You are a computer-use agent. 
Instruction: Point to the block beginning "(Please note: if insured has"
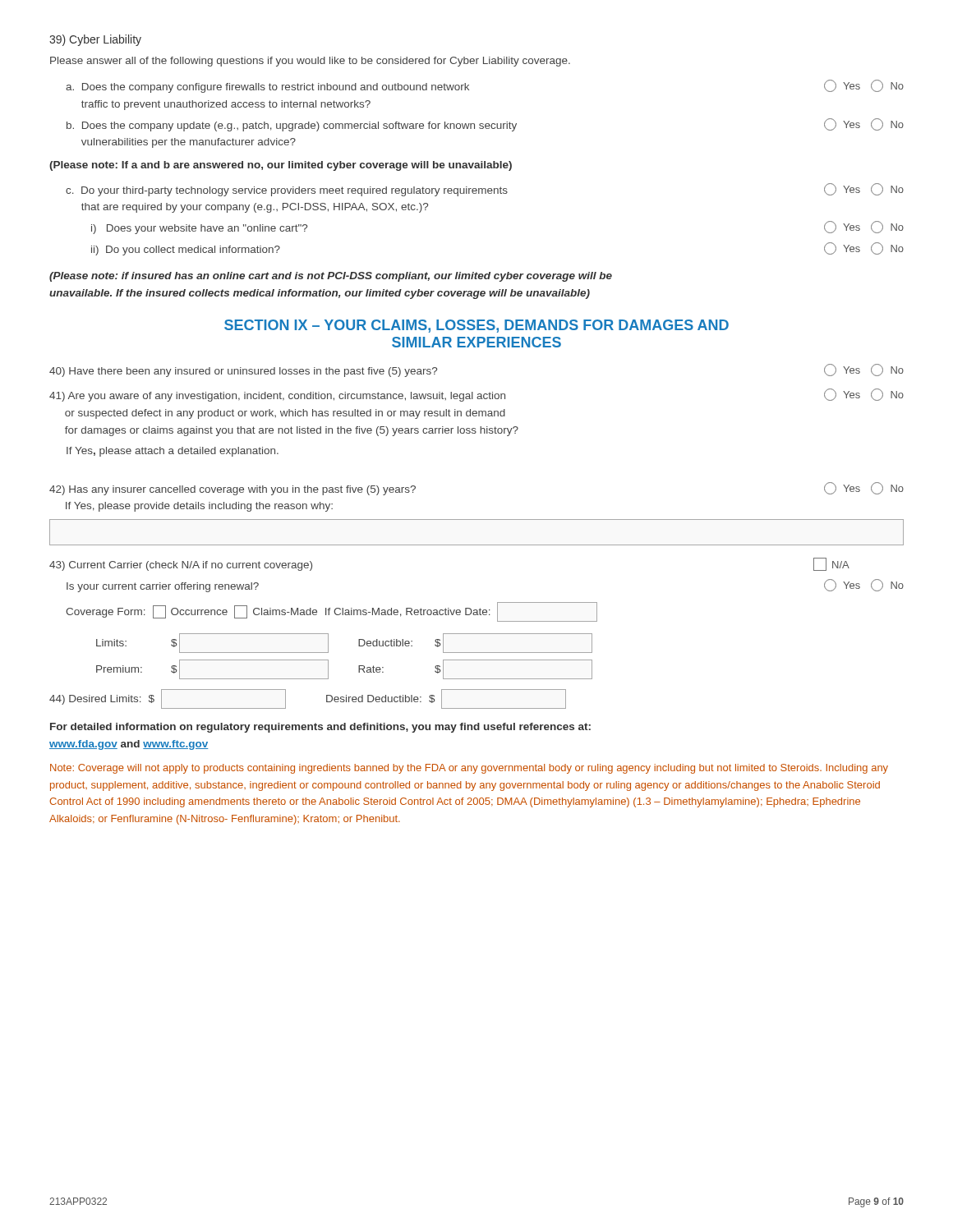[x=331, y=284]
